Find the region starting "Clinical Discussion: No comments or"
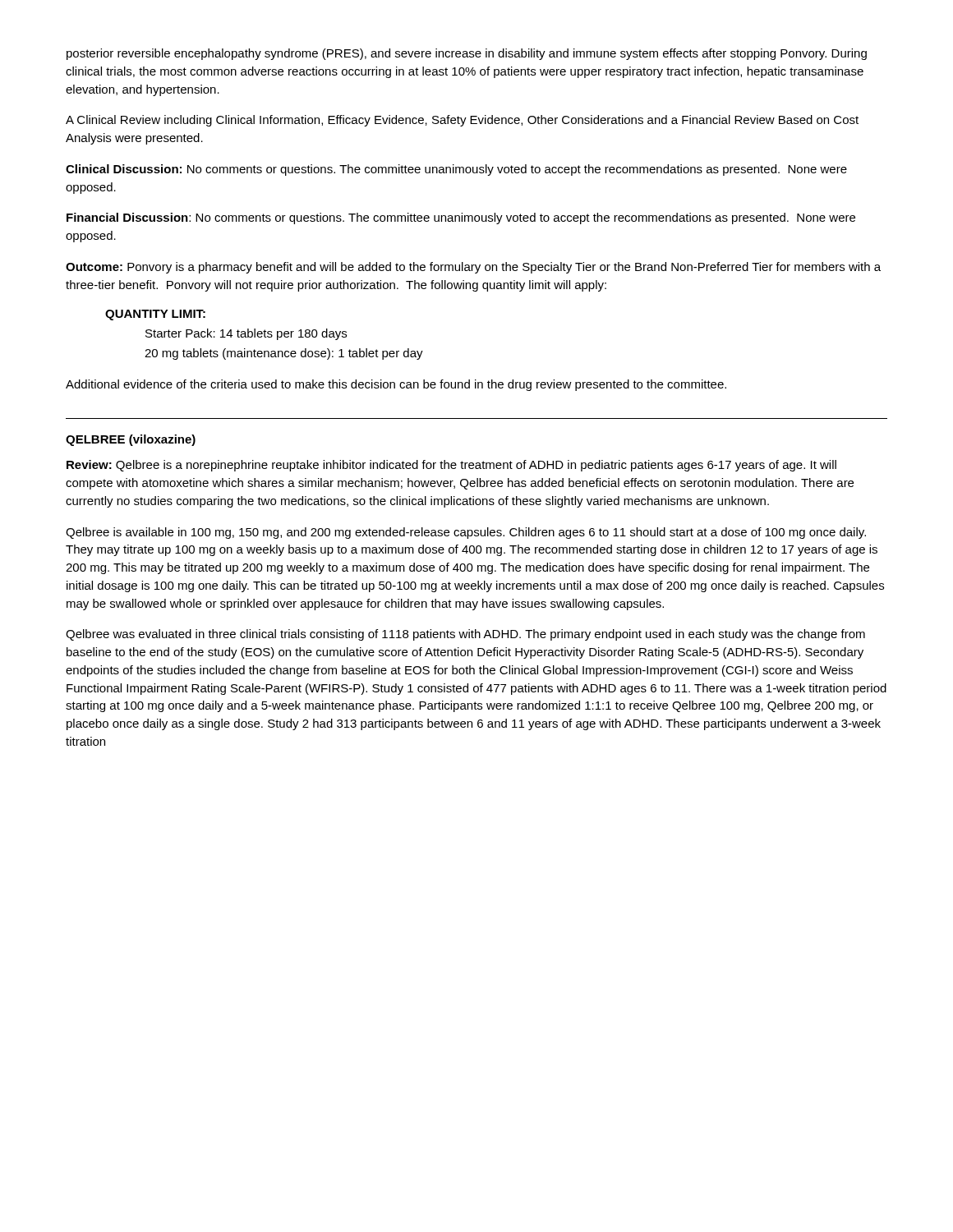953x1232 pixels. pos(456,178)
